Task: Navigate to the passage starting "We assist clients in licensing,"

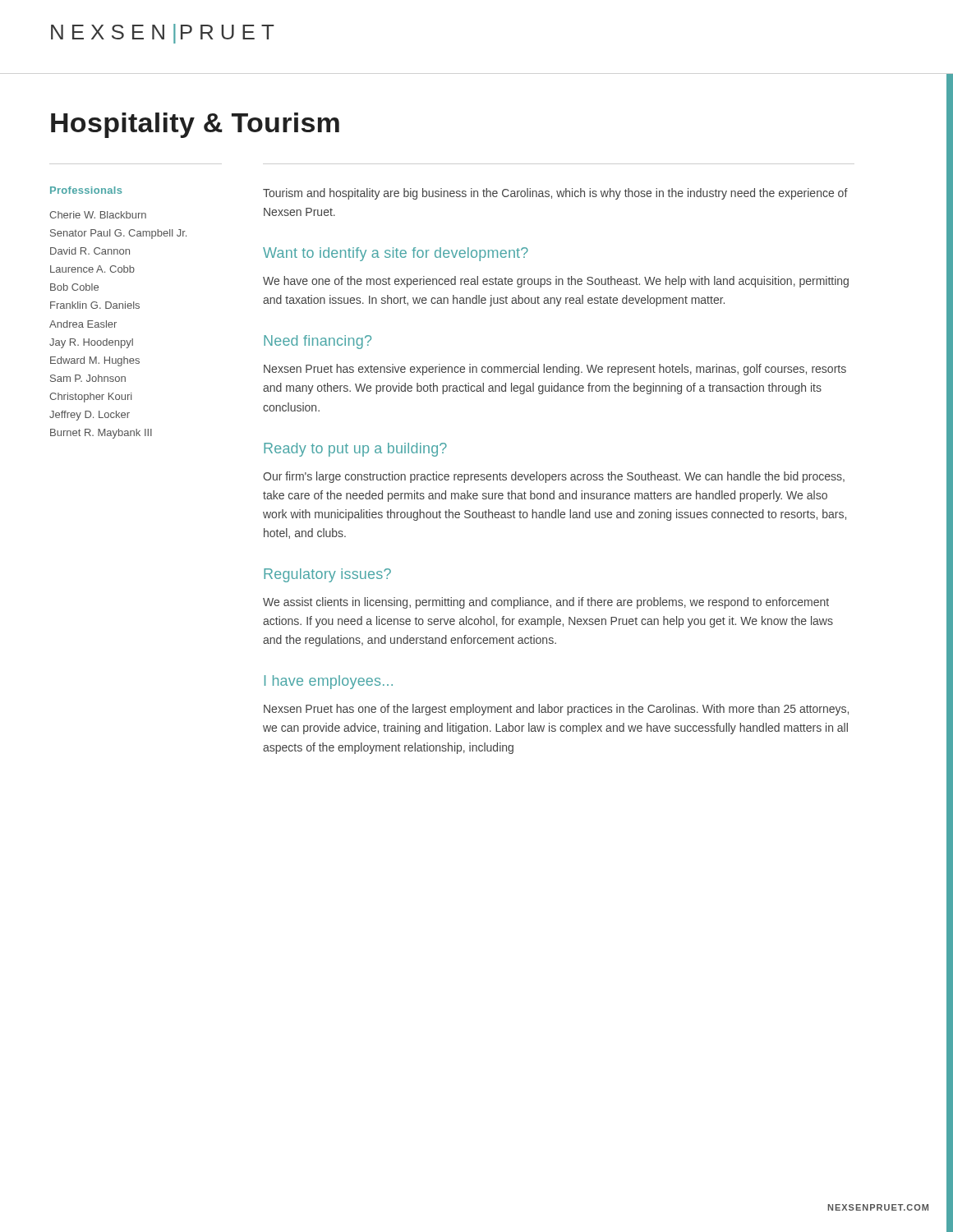Action: (548, 621)
